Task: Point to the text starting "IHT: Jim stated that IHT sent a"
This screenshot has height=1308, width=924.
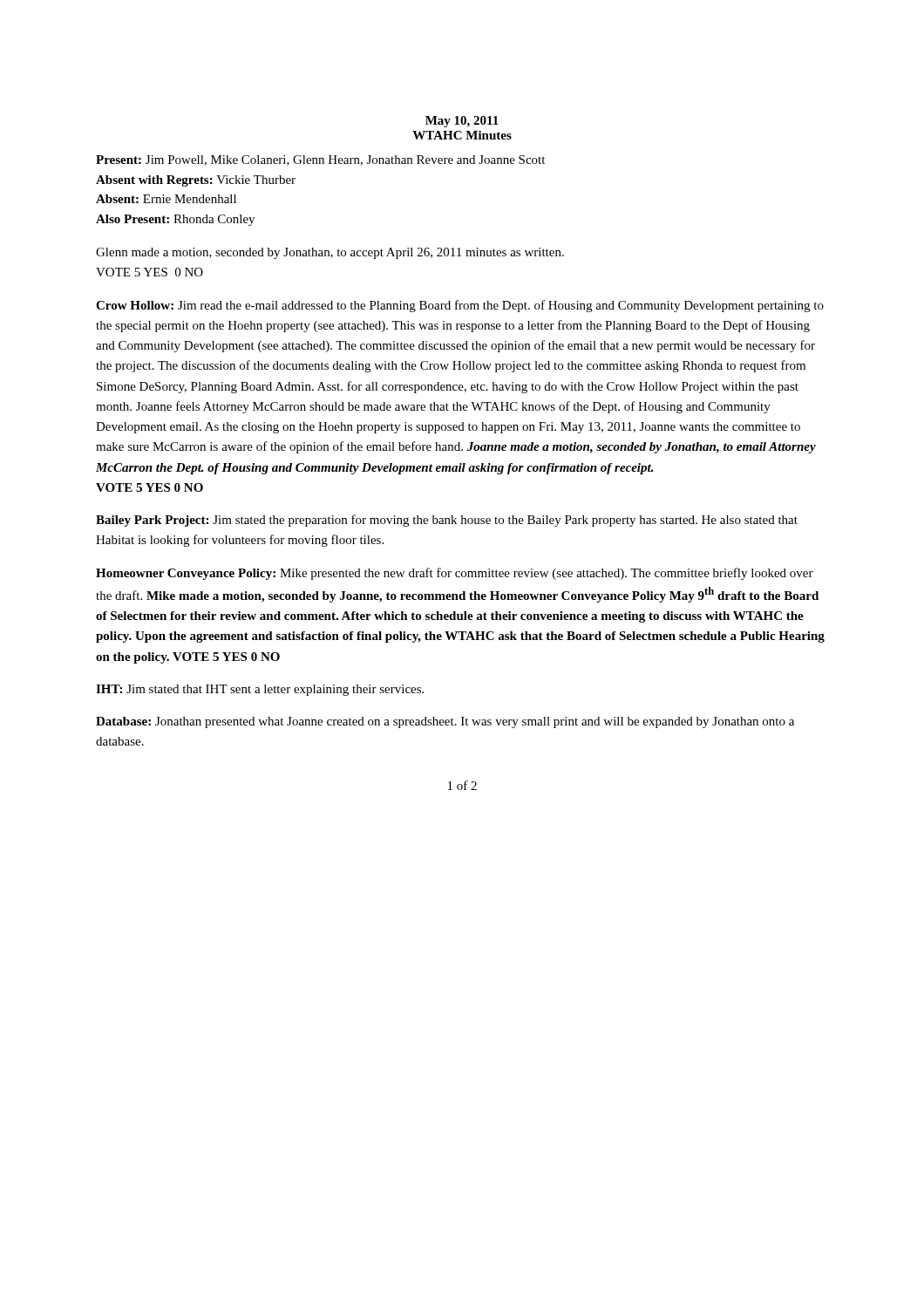Action: [260, 689]
